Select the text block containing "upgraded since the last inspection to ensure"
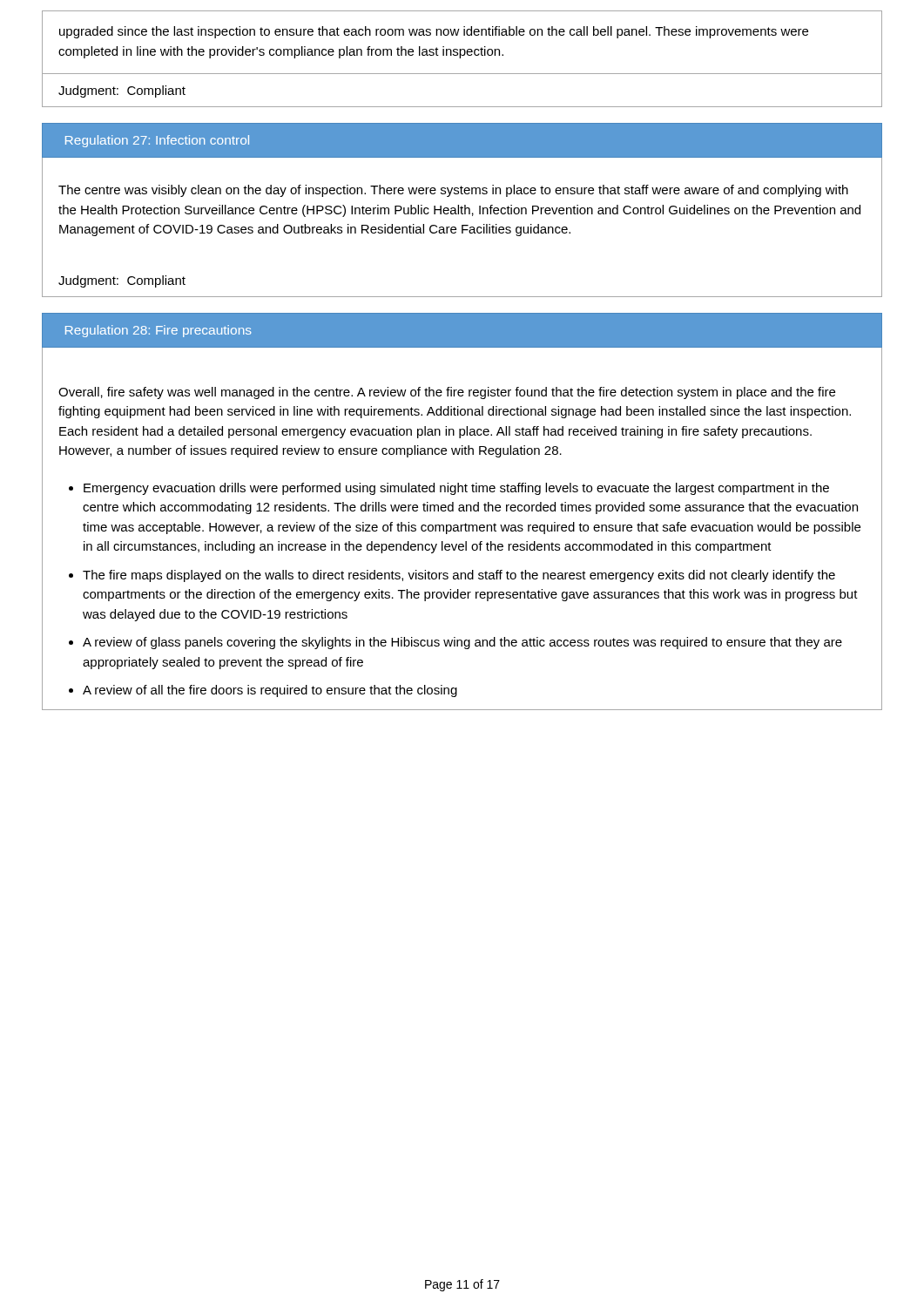The width and height of the screenshot is (924, 1307). tap(434, 41)
